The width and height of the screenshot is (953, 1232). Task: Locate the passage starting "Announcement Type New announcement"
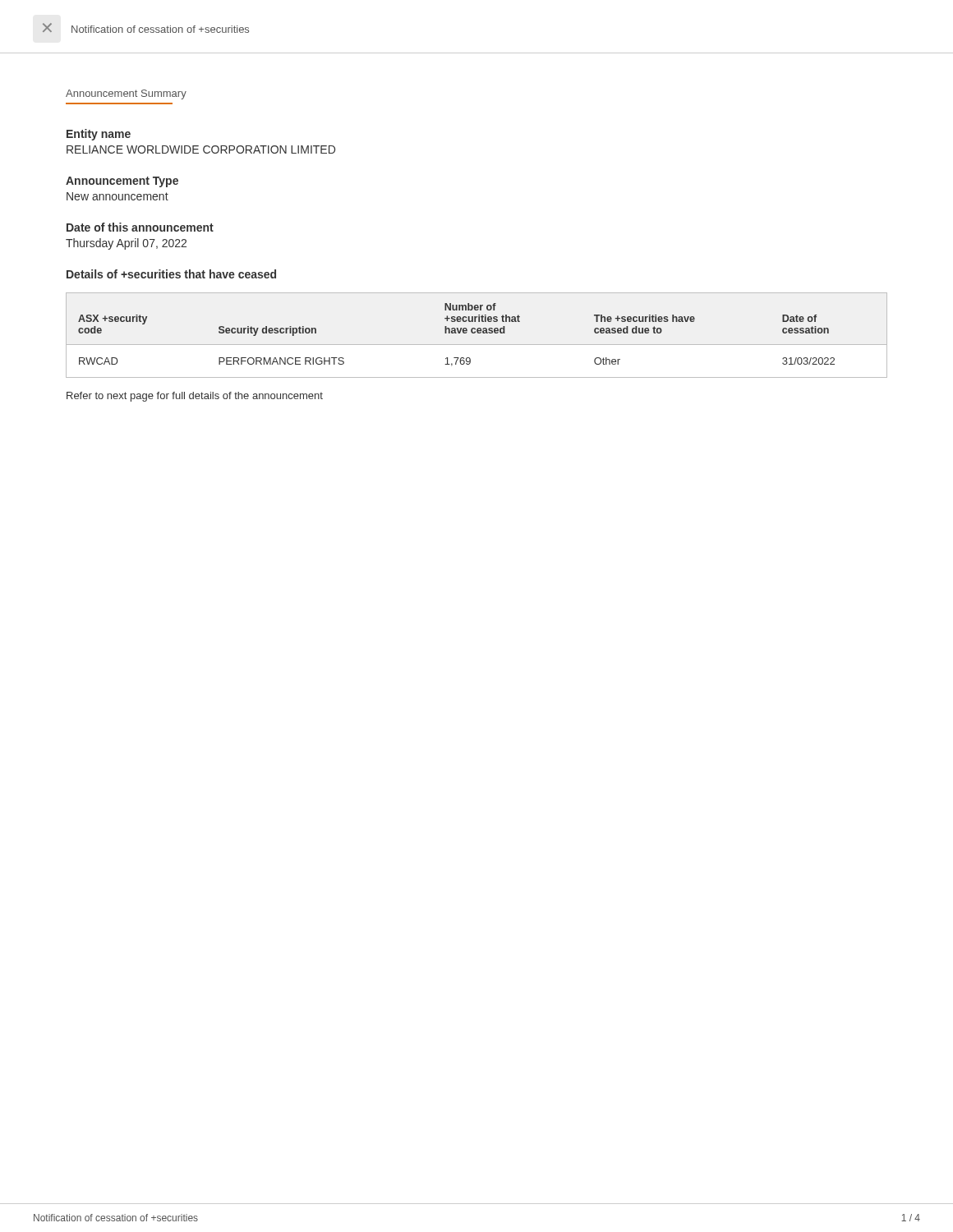[122, 182]
